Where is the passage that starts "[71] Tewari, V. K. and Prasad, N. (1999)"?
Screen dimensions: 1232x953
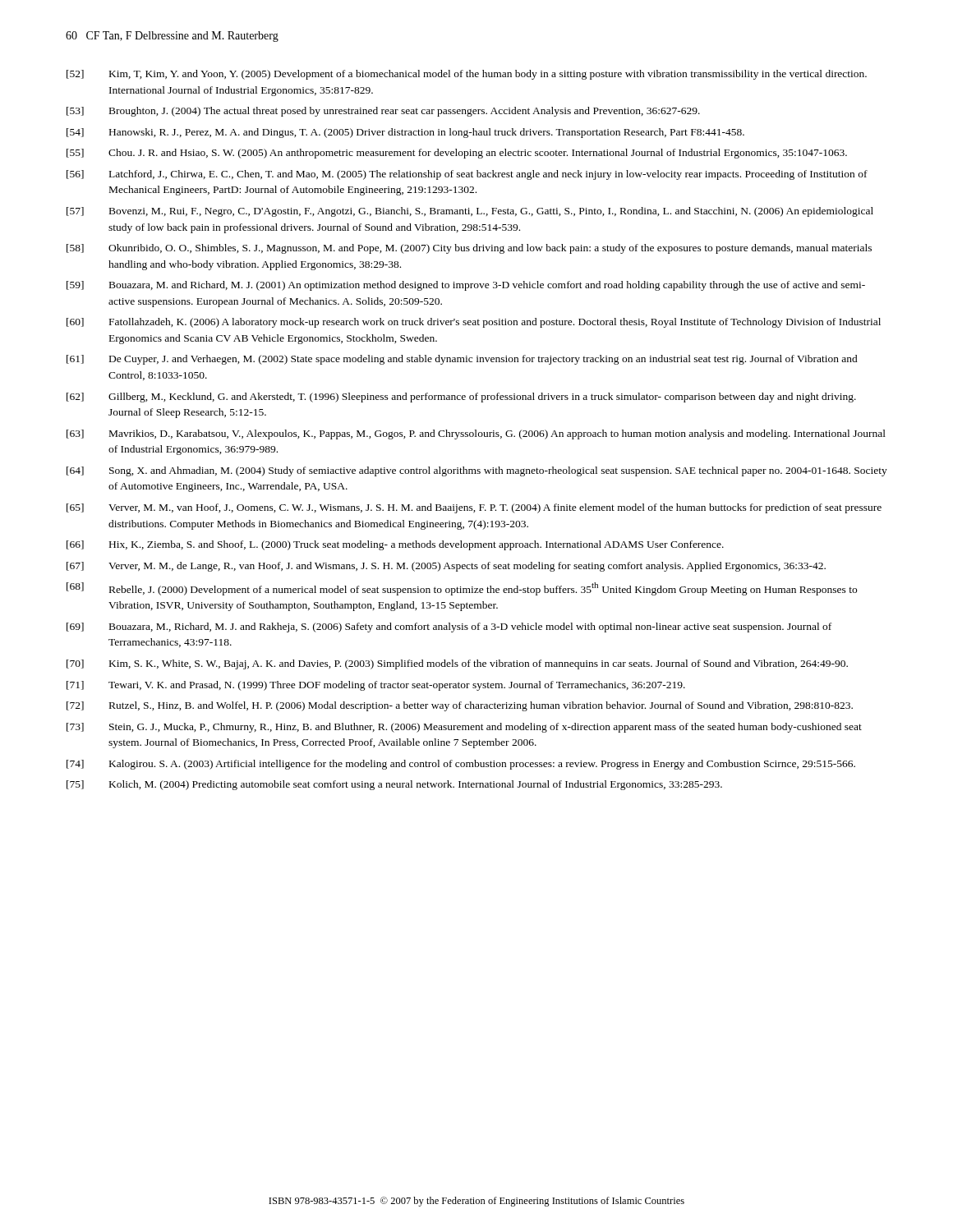(x=476, y=684)
